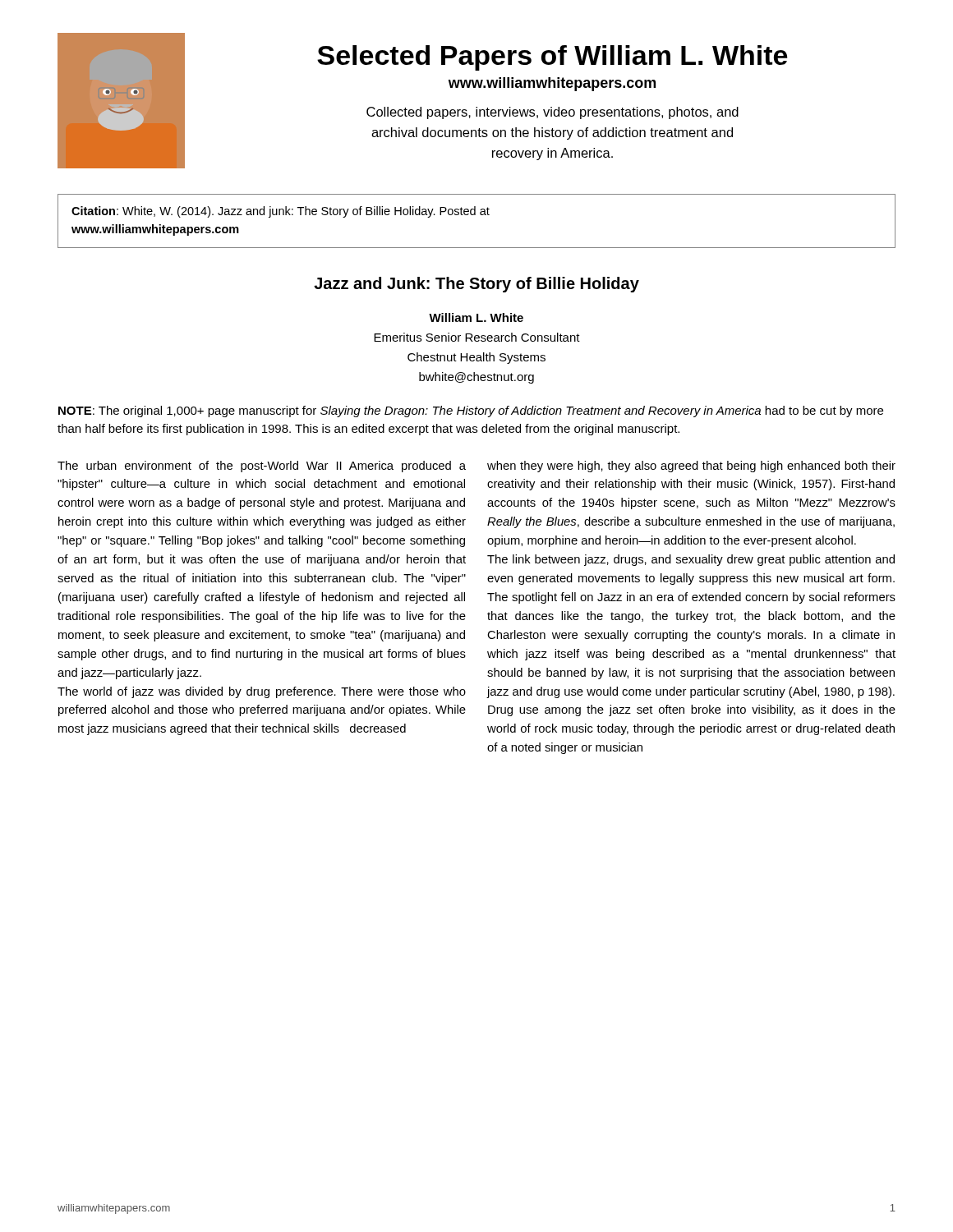Point to the passage starting "Selected Papers of William L. White"
This screenshot has width=953, height=1232.
[x=553, y=55]
